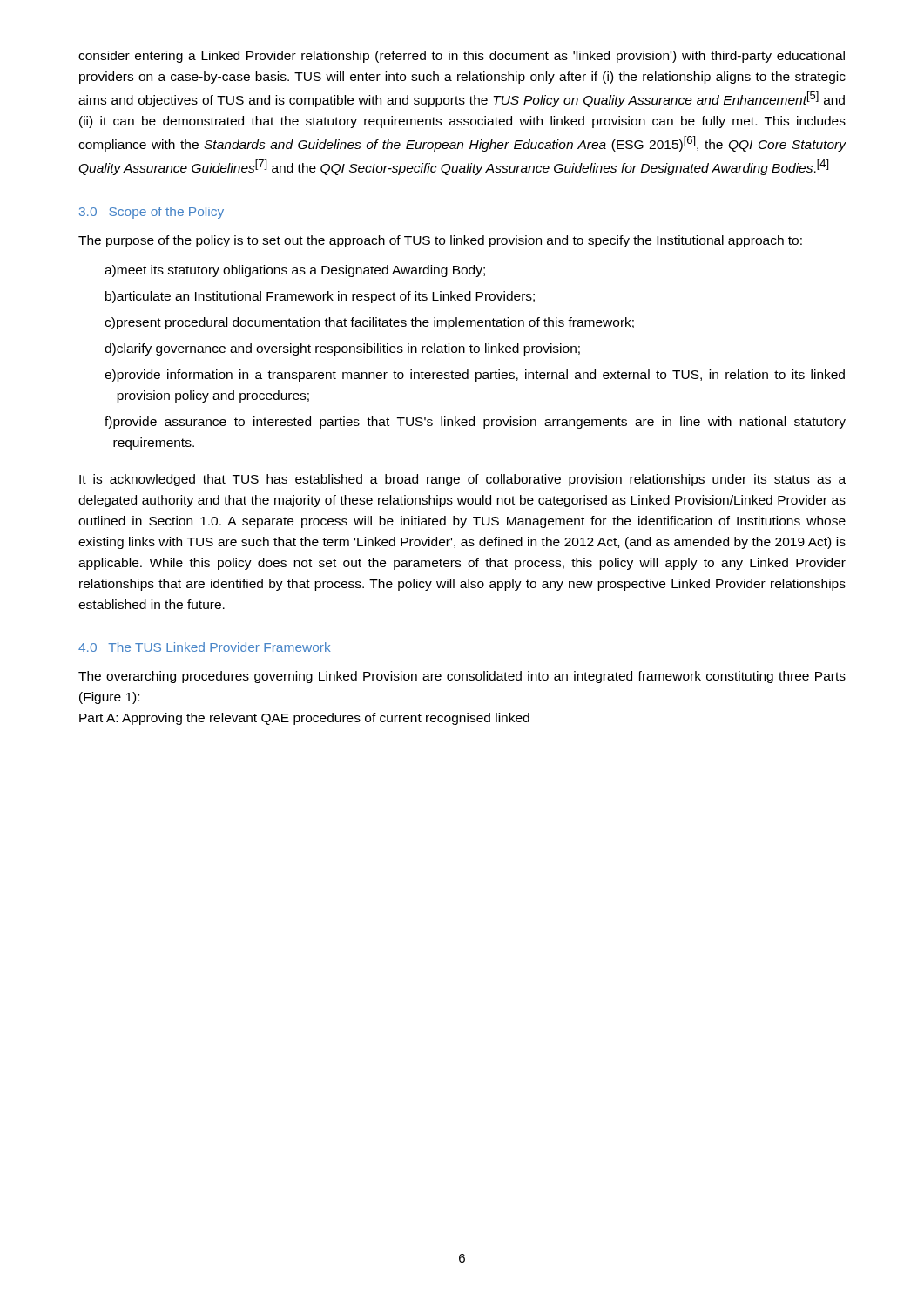This screenshot has width=924, height=1307.
Task: Point to the element starting "3.0 Scope of the Policy"
Action: pyautogui.click(x=151, y=211)
